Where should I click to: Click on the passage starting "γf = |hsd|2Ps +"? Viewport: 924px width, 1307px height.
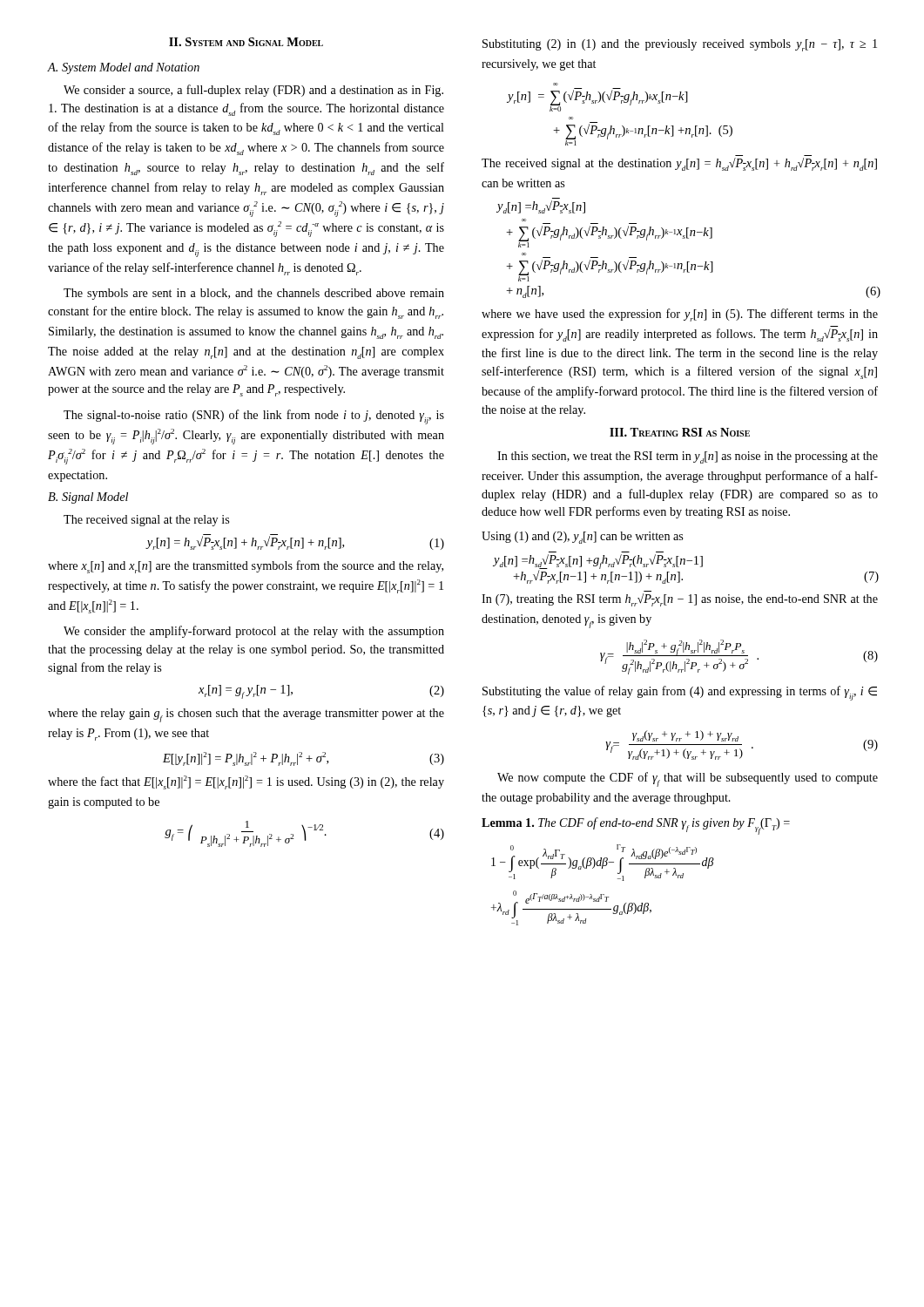pyautogui.click(x=739, y=656)
